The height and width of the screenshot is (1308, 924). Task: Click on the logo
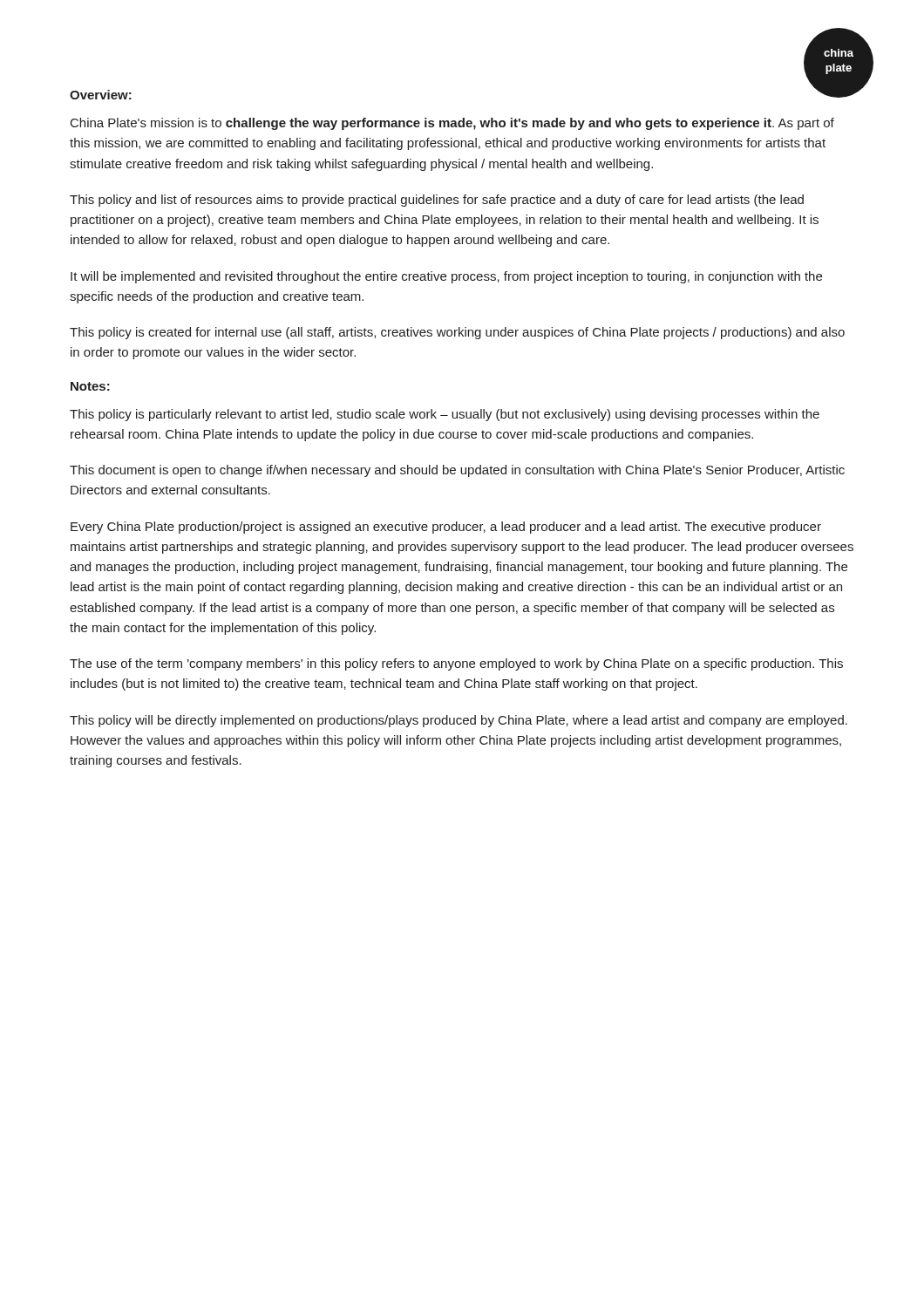839,63
